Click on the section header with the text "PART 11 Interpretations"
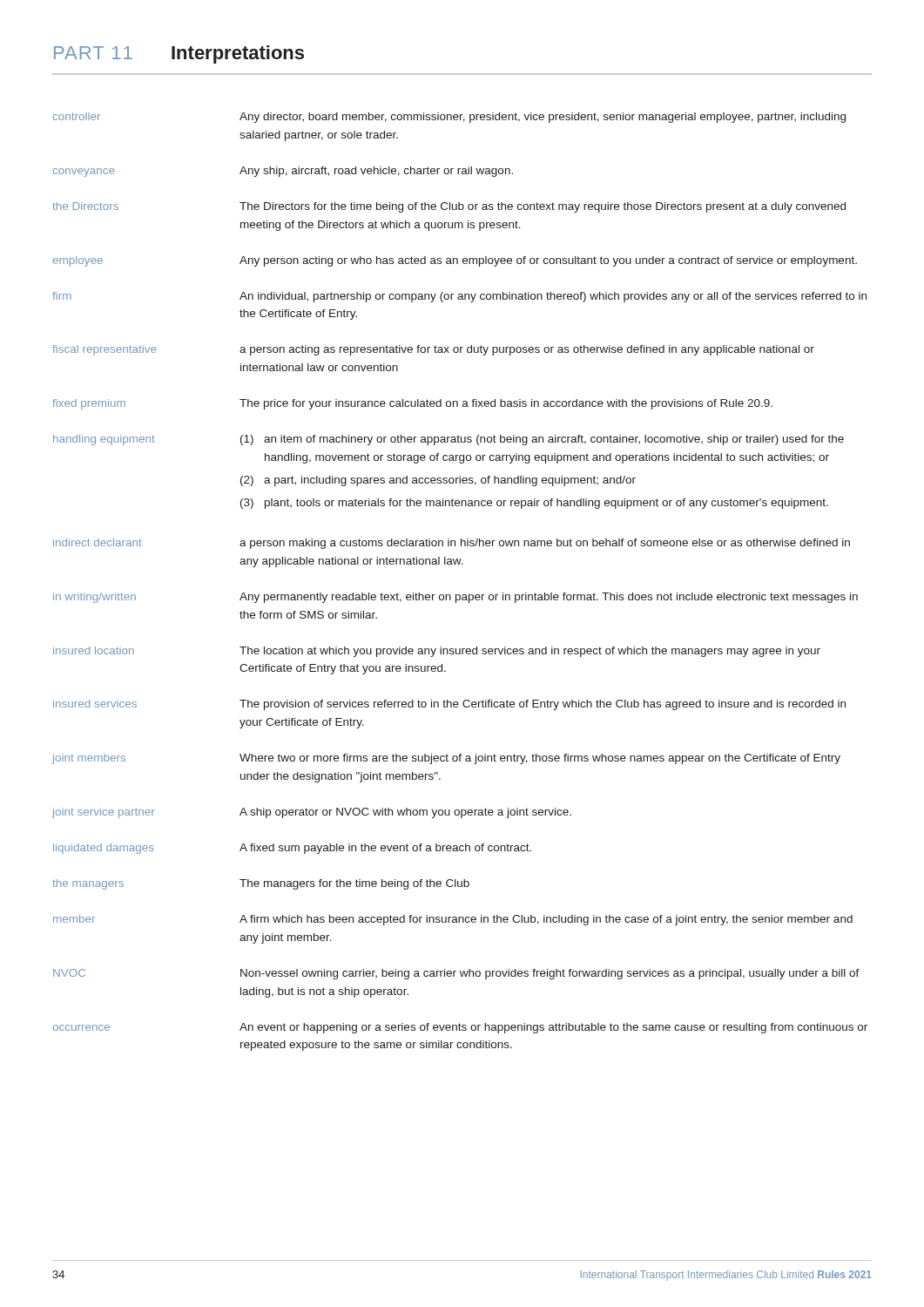The width and height of the screenshot is (924, 1307). [179, 53]
